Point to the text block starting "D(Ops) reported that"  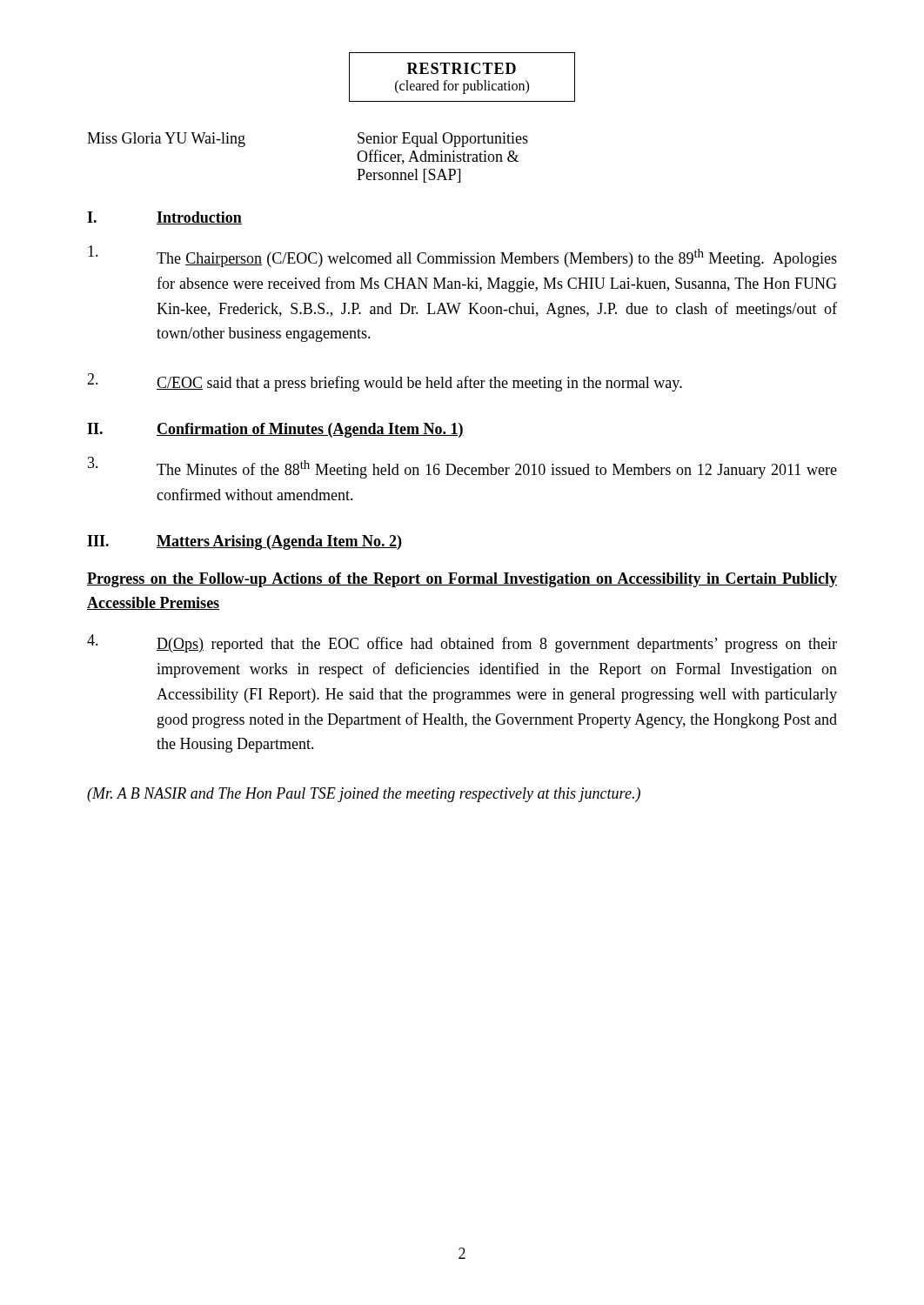pos(462,694)
